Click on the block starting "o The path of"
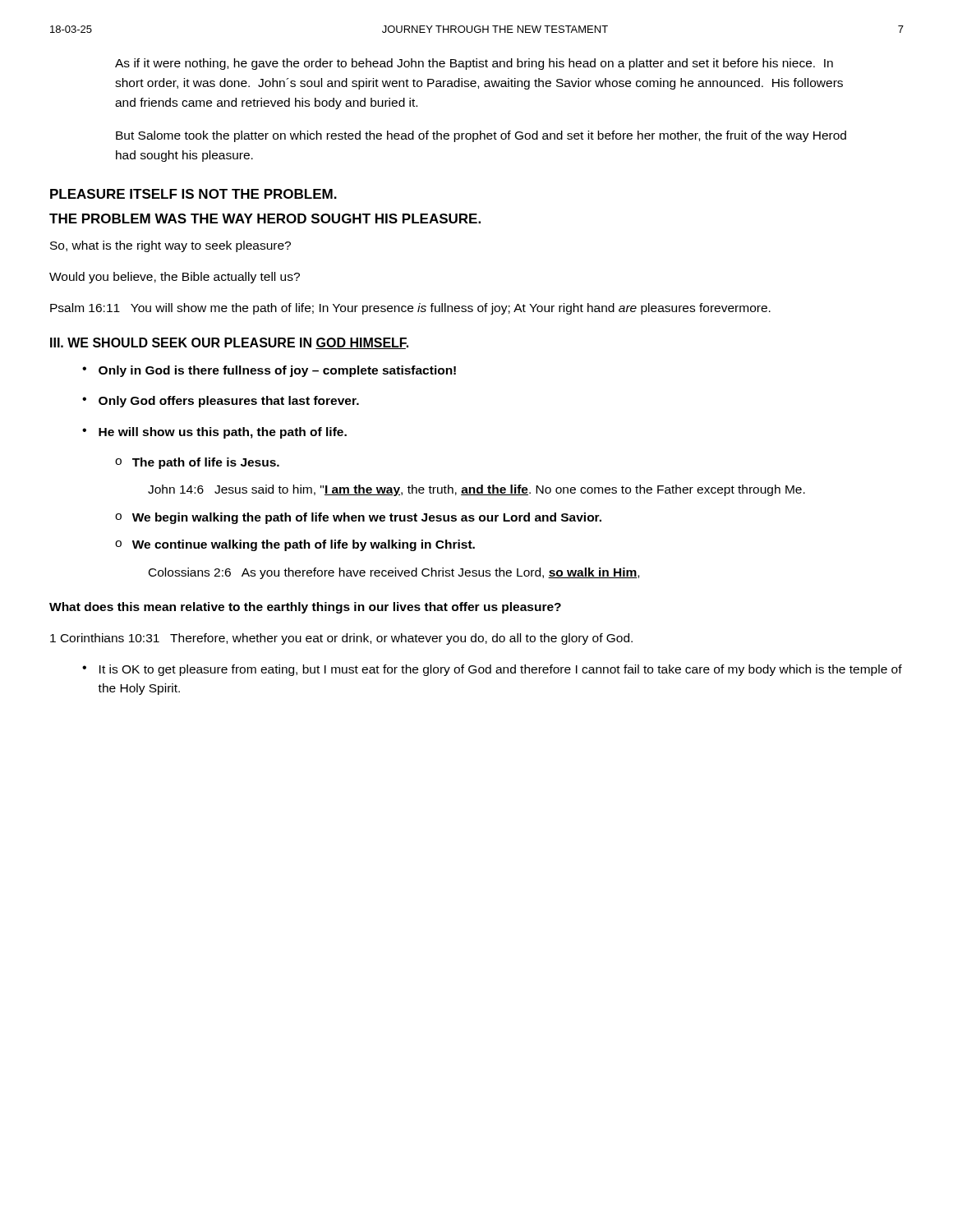Viewport: 953px width, 1232px height. (x=197, y=462)
